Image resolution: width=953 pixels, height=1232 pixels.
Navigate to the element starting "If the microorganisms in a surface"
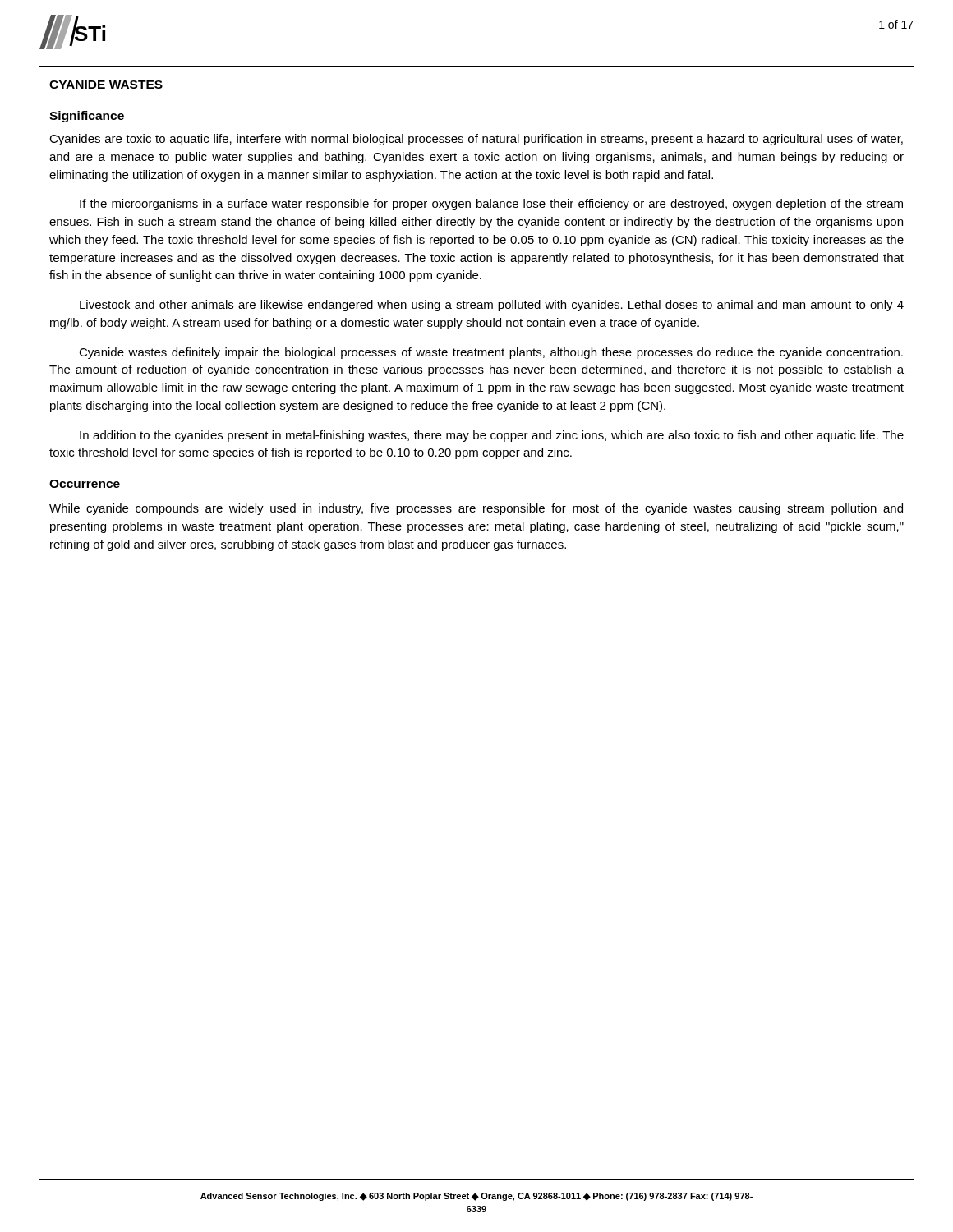tap(476, 240)
